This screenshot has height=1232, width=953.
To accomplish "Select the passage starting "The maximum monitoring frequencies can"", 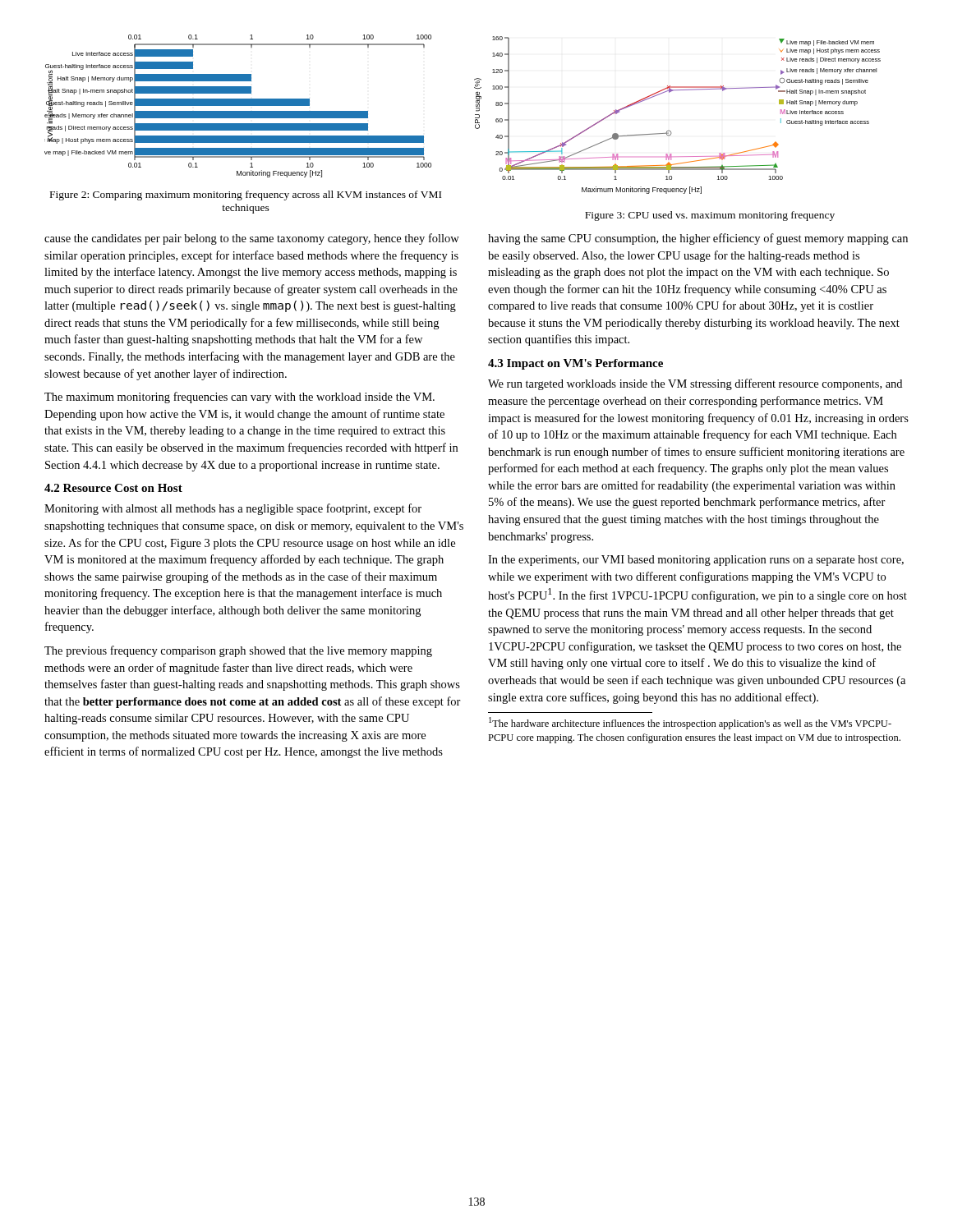I will click(251, 431).
